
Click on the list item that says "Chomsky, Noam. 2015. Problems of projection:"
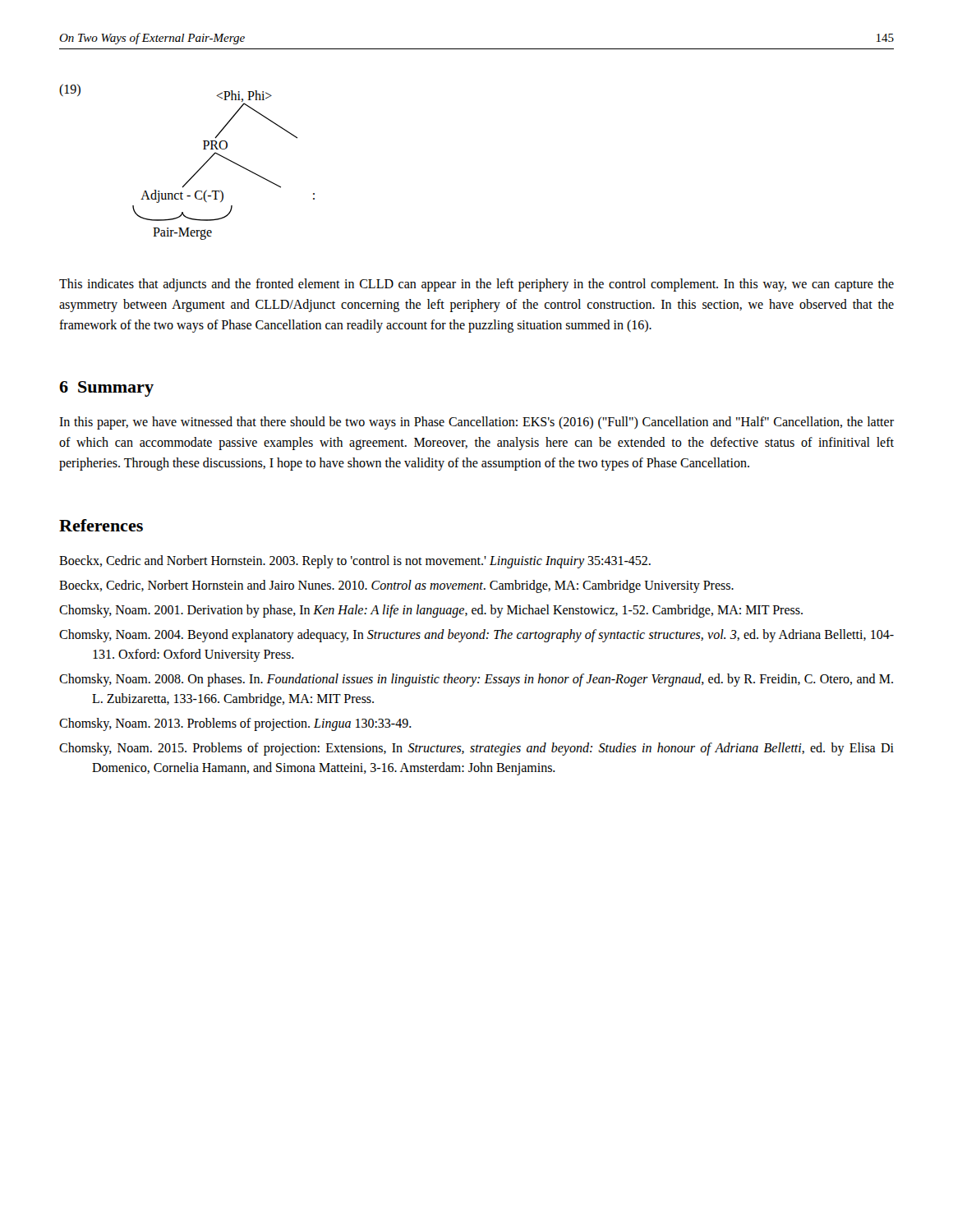click(x=476, y=757)
